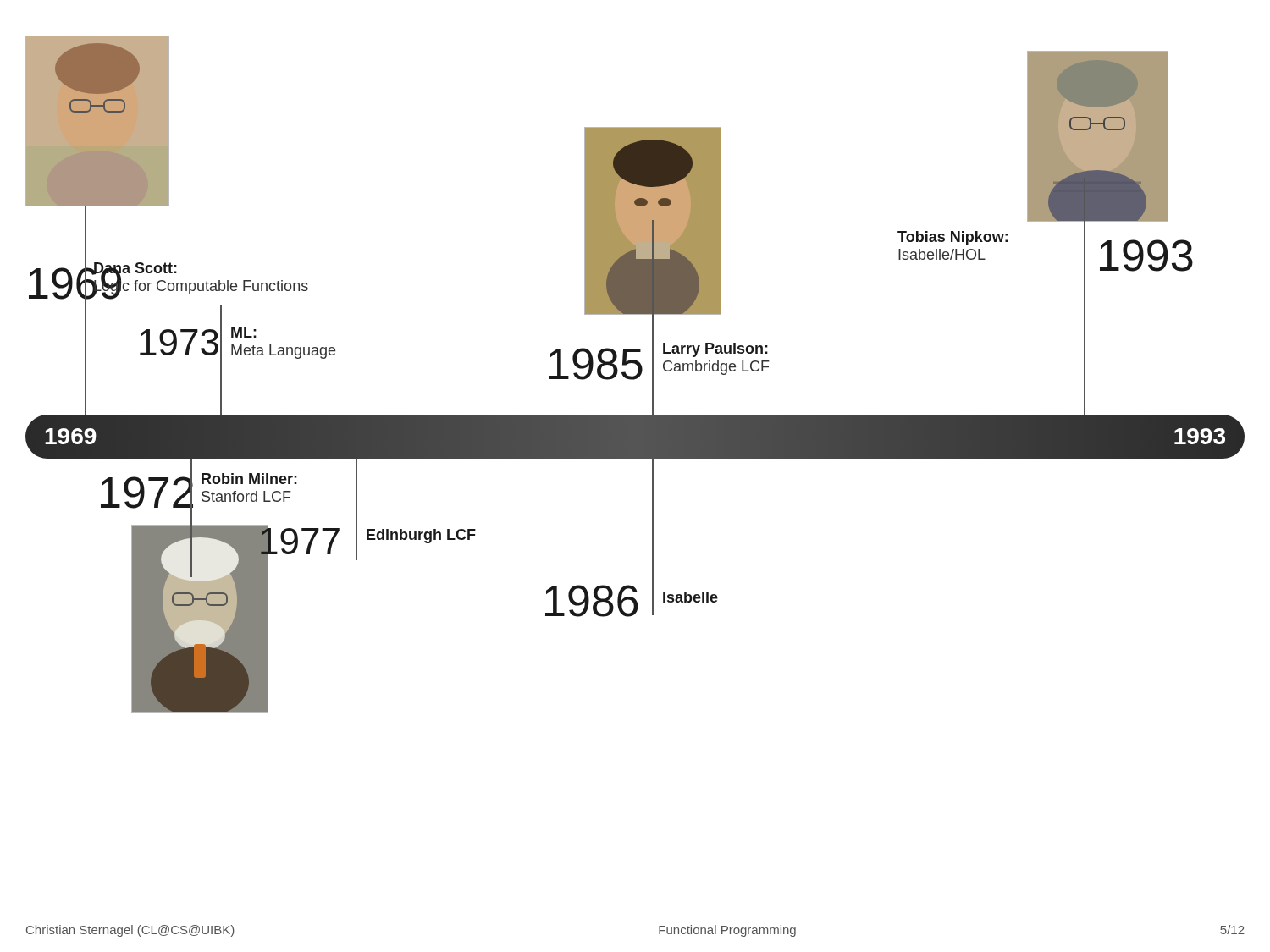The image size is (1270, 952).
Task: Find the block starting "ML: Meta Language"
Action: click(x=283, y=342)
